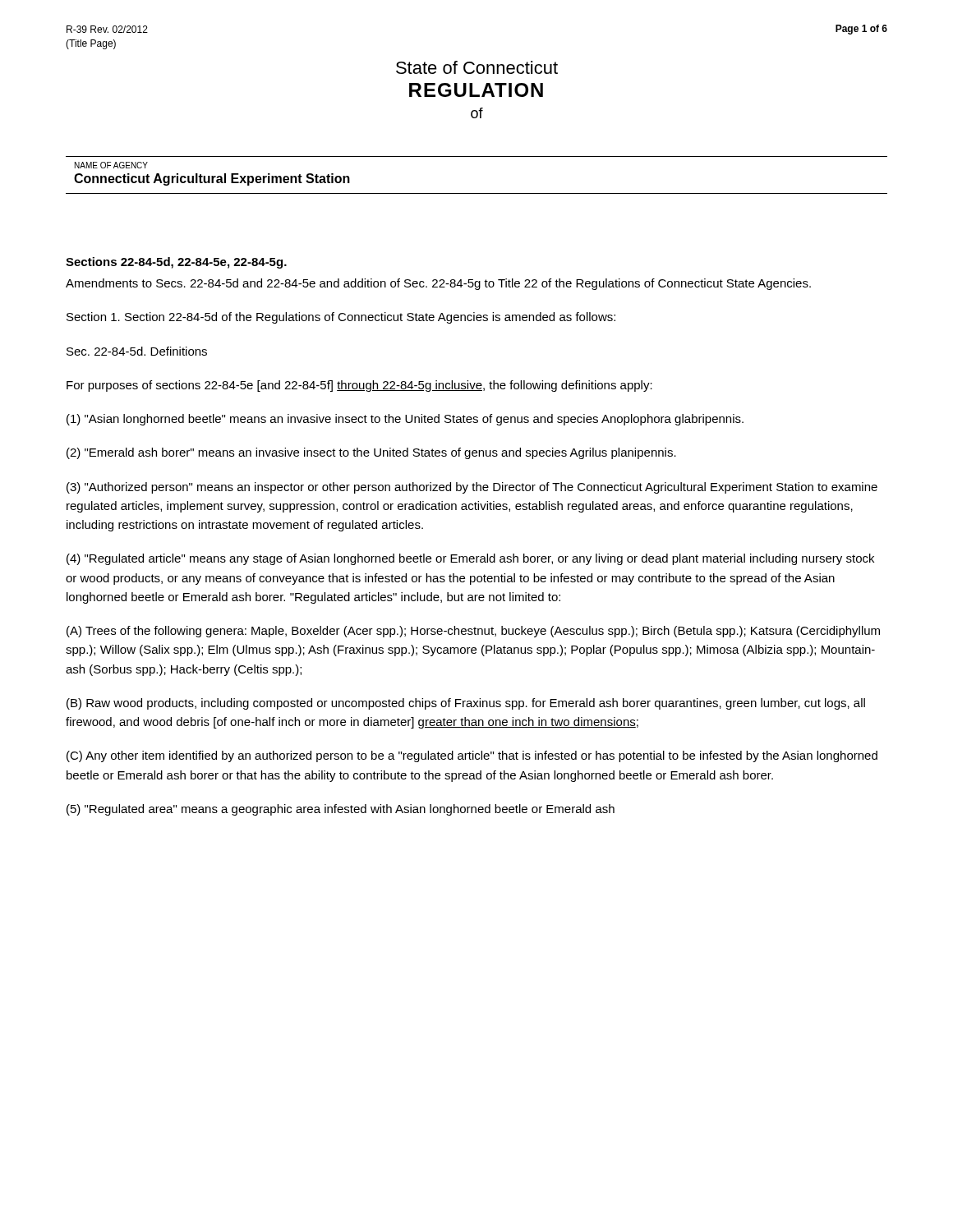This screenshot has height=1232, width=953.
Task: Find "Sec. 22-84-5d. Definitions" on this page
Action: 137,351
